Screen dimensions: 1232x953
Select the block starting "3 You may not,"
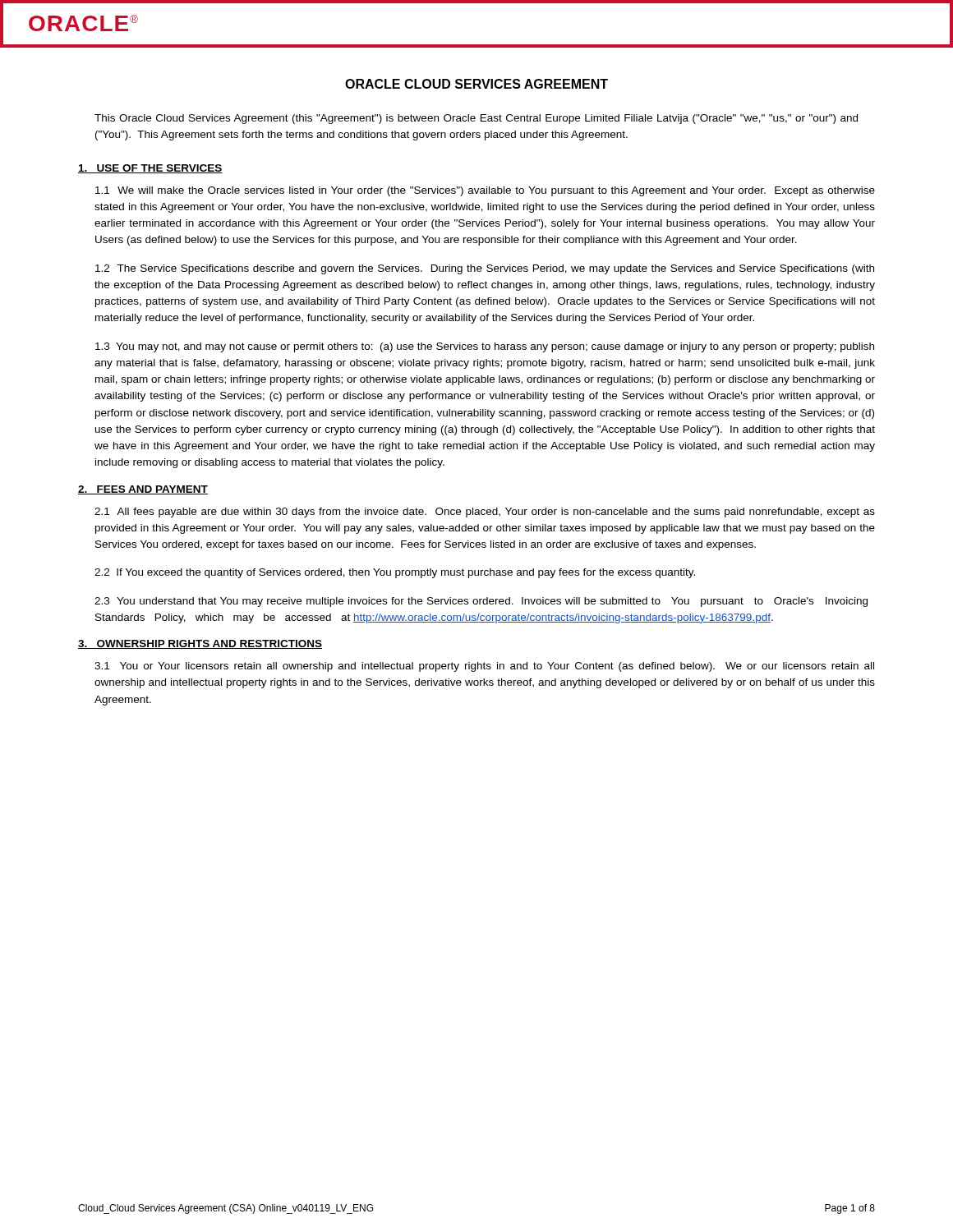coord(485,404)
